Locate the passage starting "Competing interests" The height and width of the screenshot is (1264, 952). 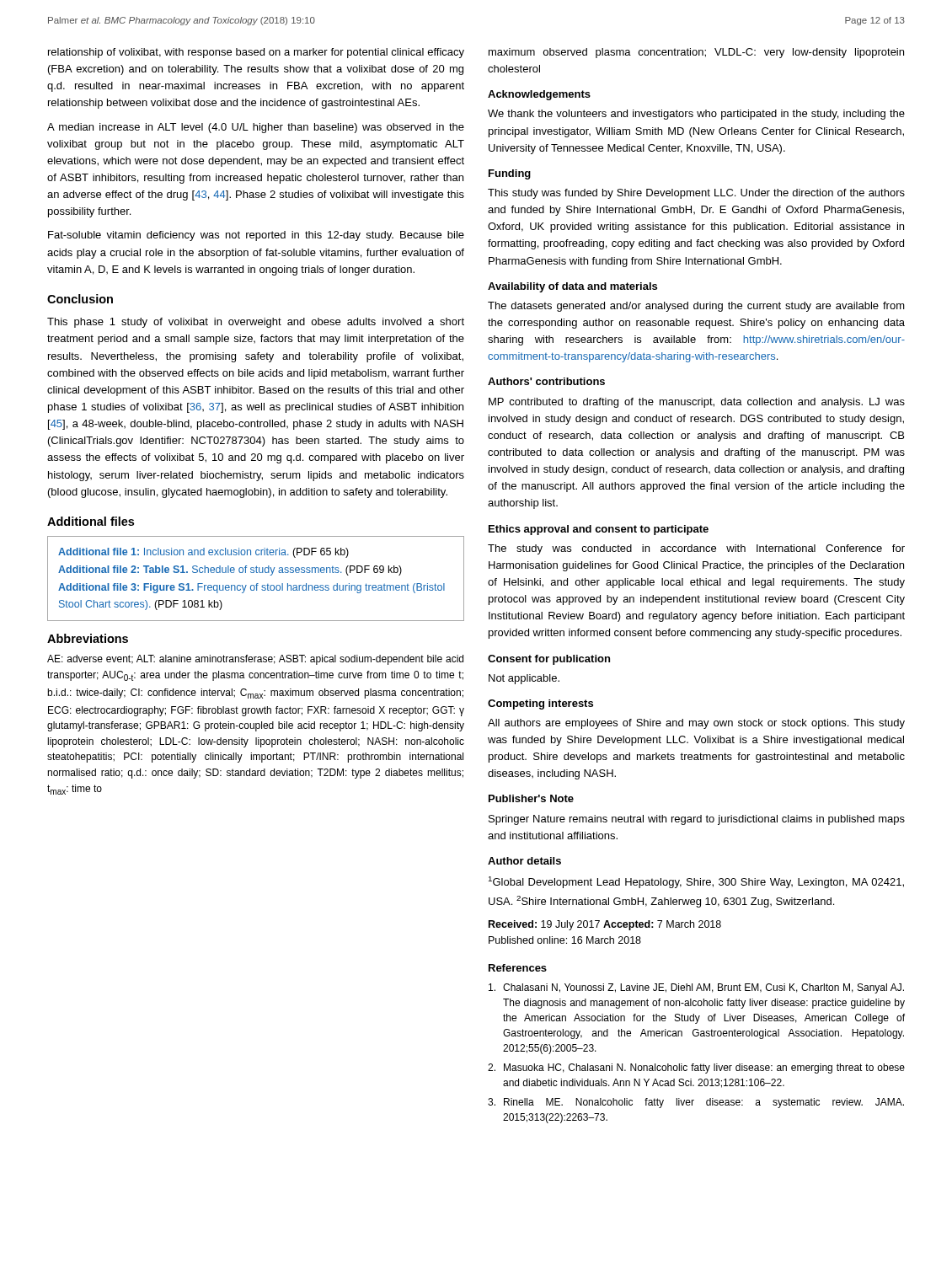pyautogui.click(x=541, y=703)
